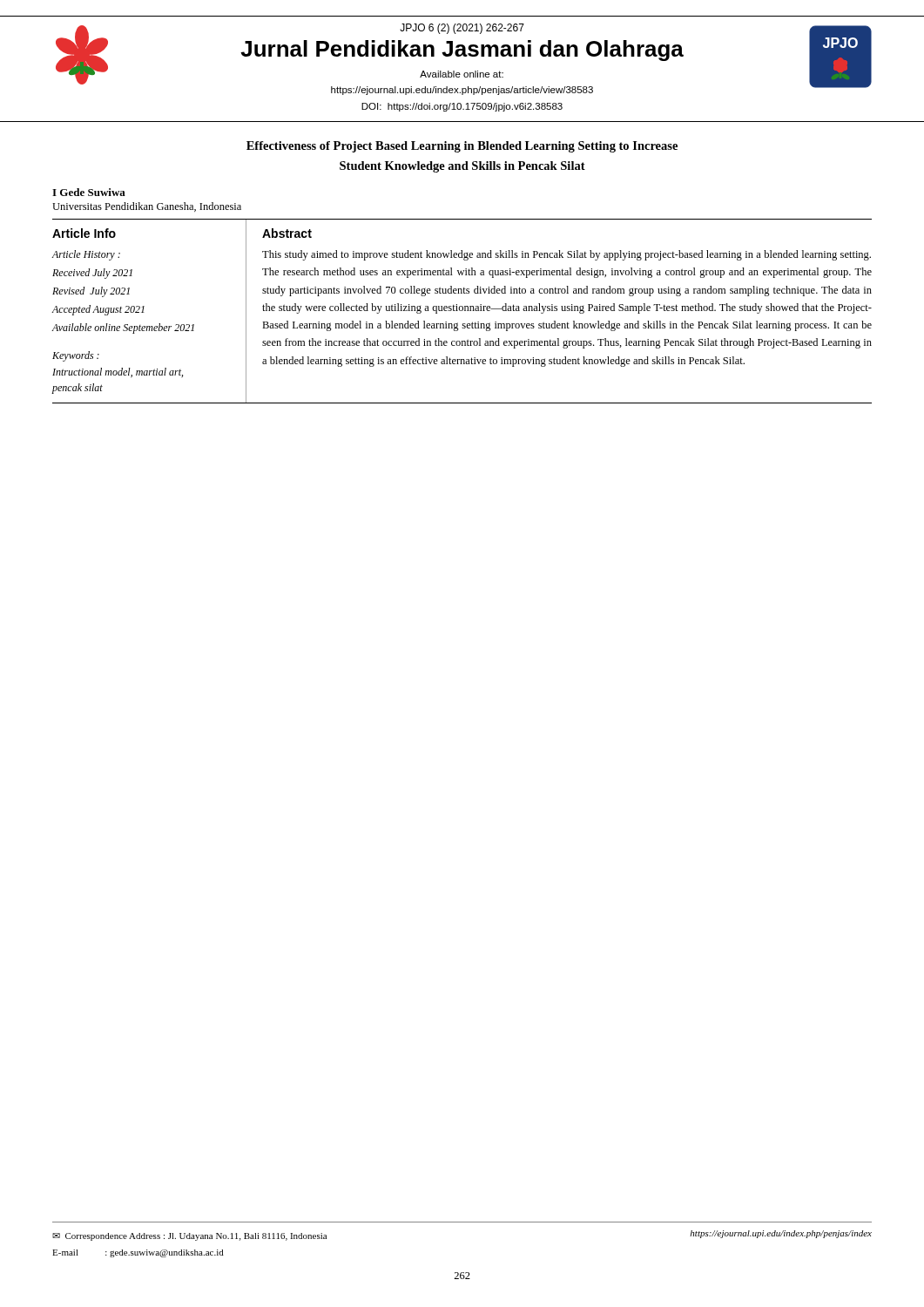This screenshot has width=924, height=1307.
Task: Select the element starting "Keywords :"
Action: click(76, 356)
